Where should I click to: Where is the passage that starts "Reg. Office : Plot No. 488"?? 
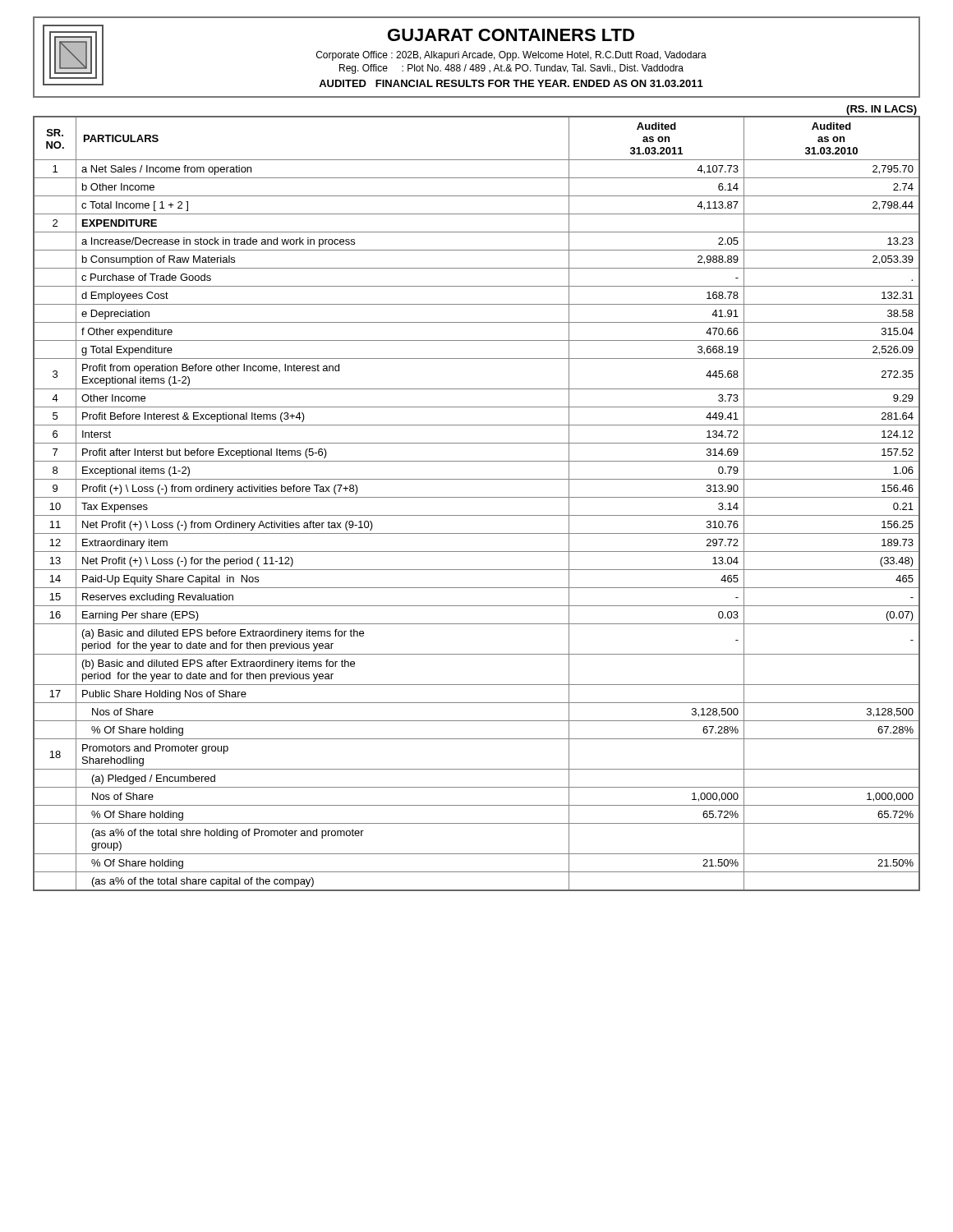[x=511, y=68]
